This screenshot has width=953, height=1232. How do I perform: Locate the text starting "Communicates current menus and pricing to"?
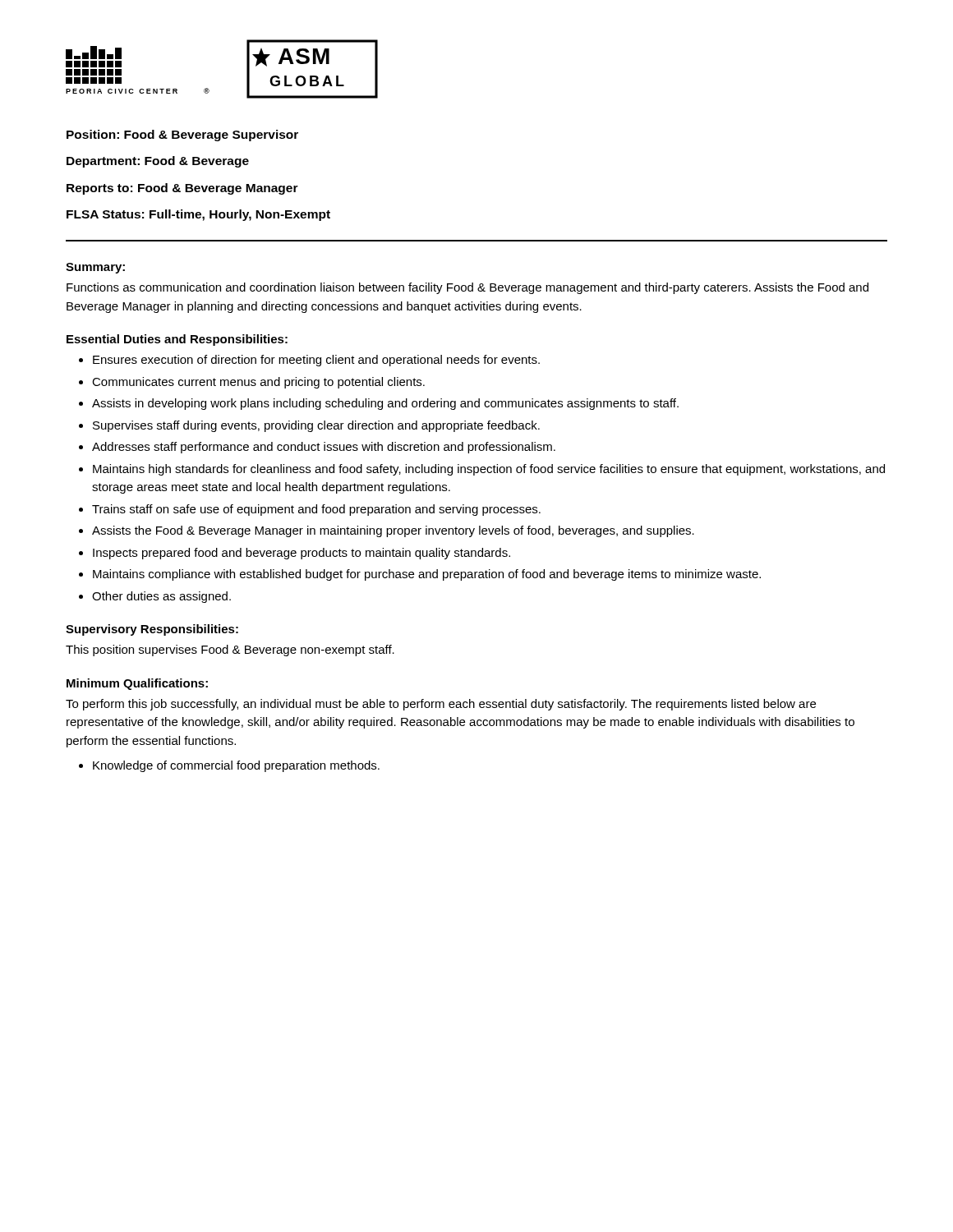pos(258,383)
